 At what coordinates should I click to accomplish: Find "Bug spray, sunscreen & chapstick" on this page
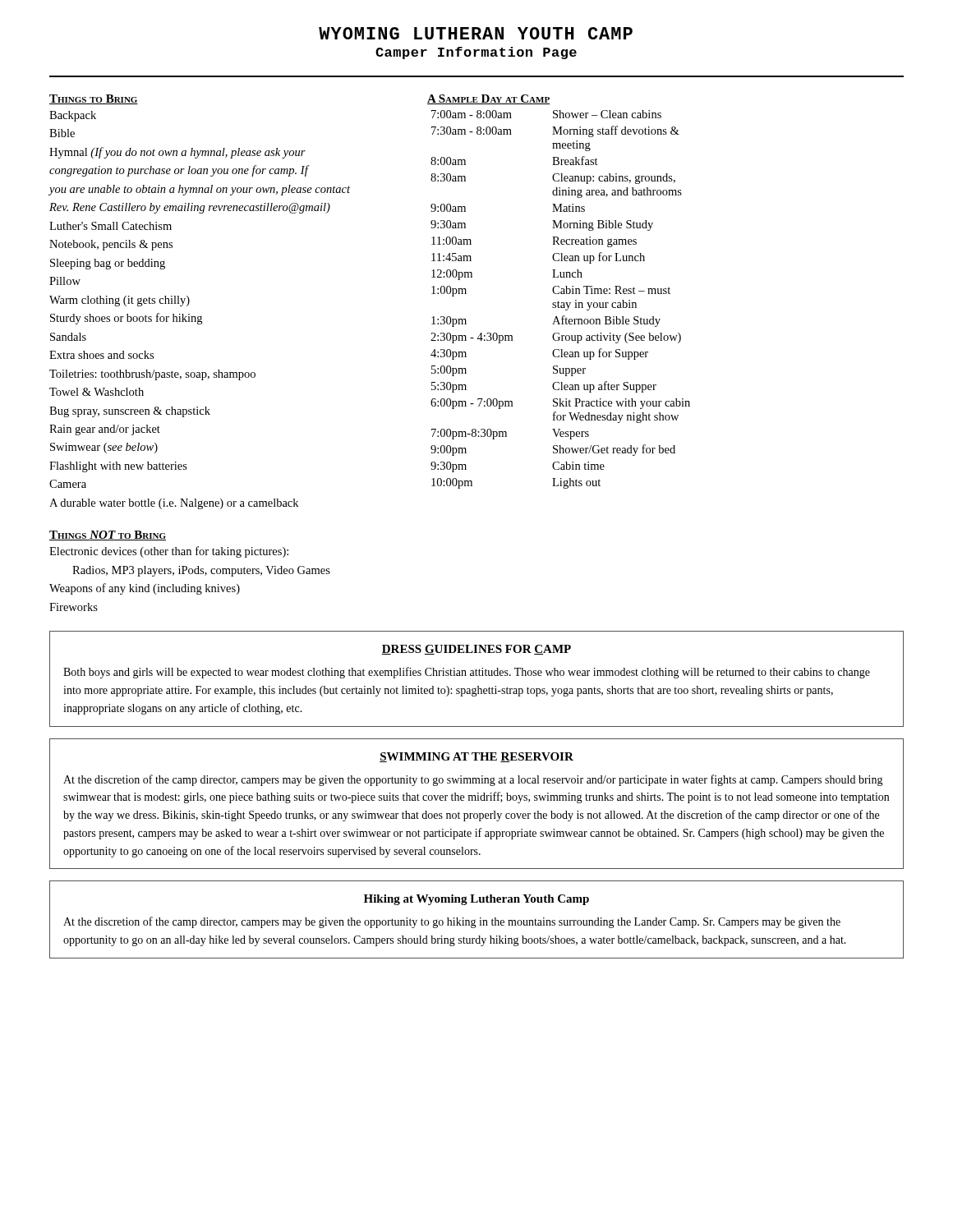pos(130,410)
